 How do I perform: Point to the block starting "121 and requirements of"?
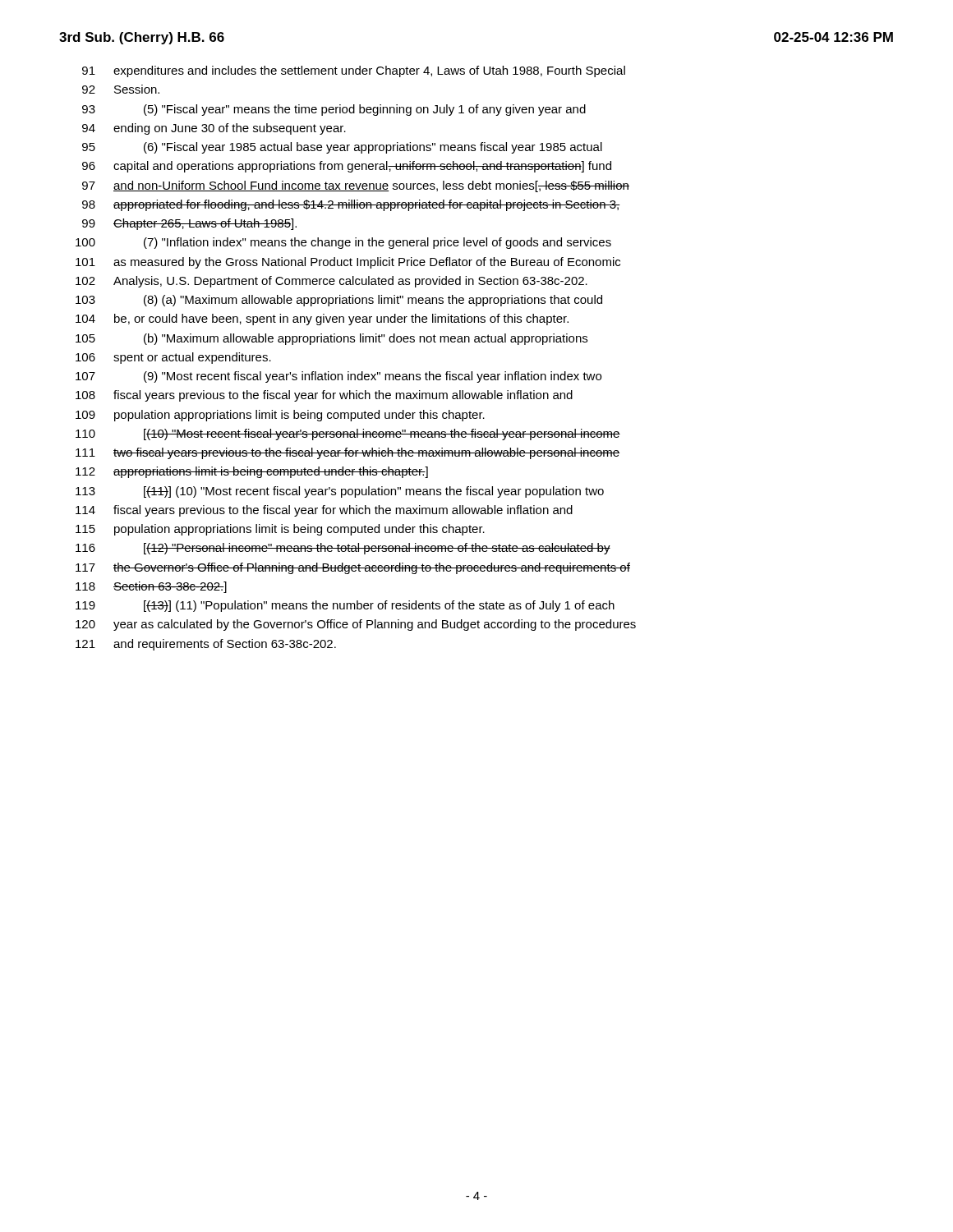point(206,645)
